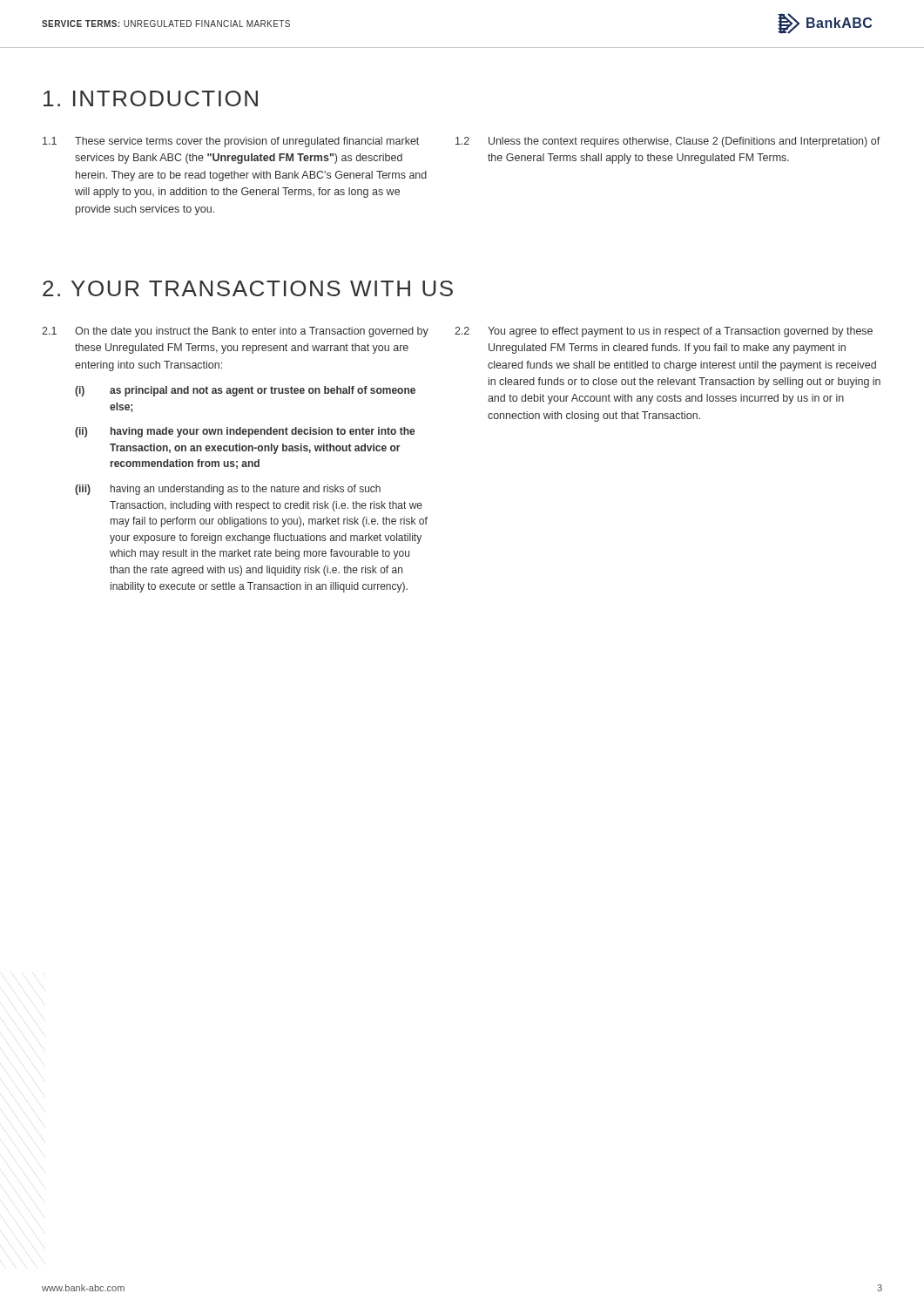The width and height of the screenshot is (924, 1307).
Task: Locate the text starting "1 These service"
Action: click(235, 176)
